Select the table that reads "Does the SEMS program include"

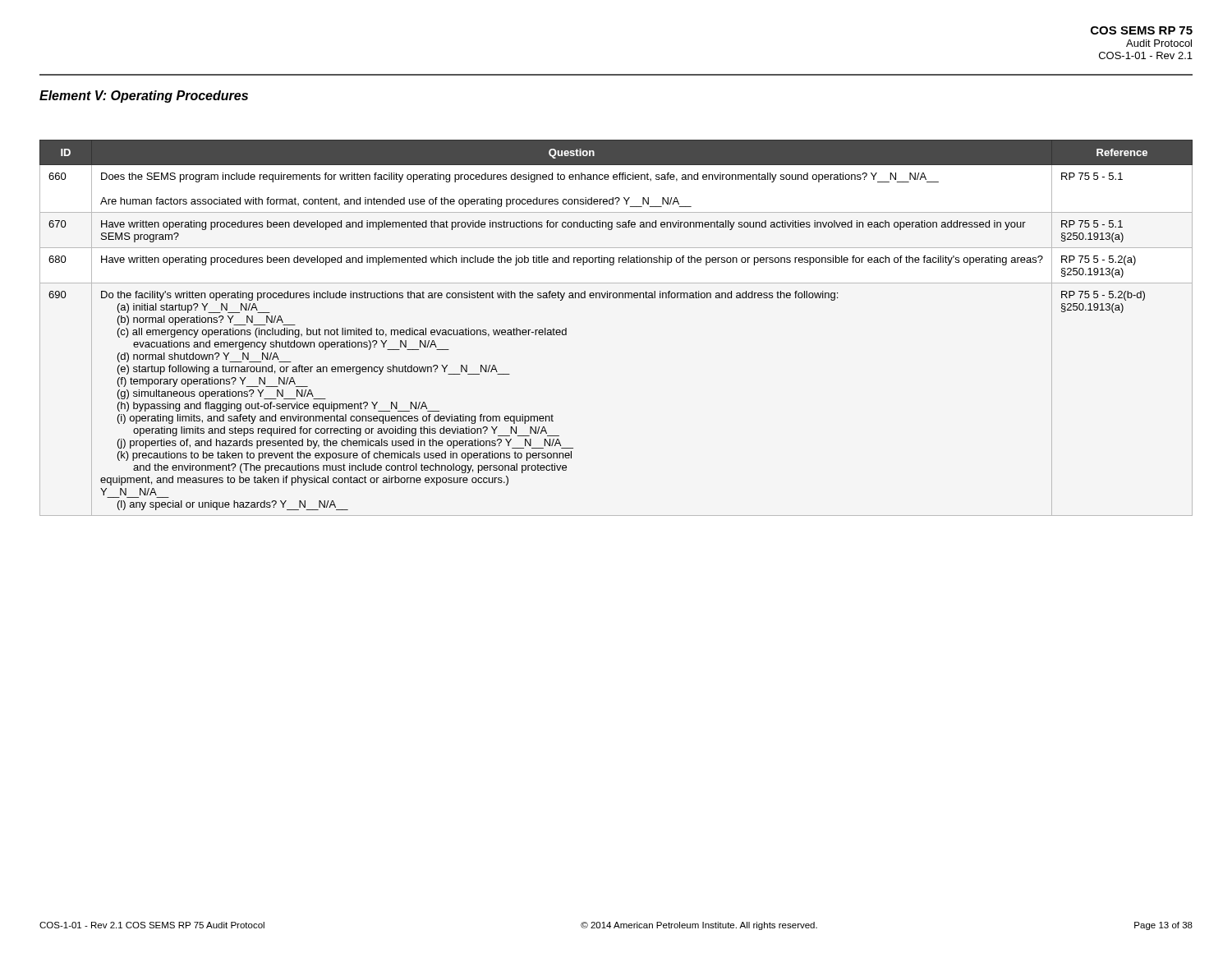point(616,328)
